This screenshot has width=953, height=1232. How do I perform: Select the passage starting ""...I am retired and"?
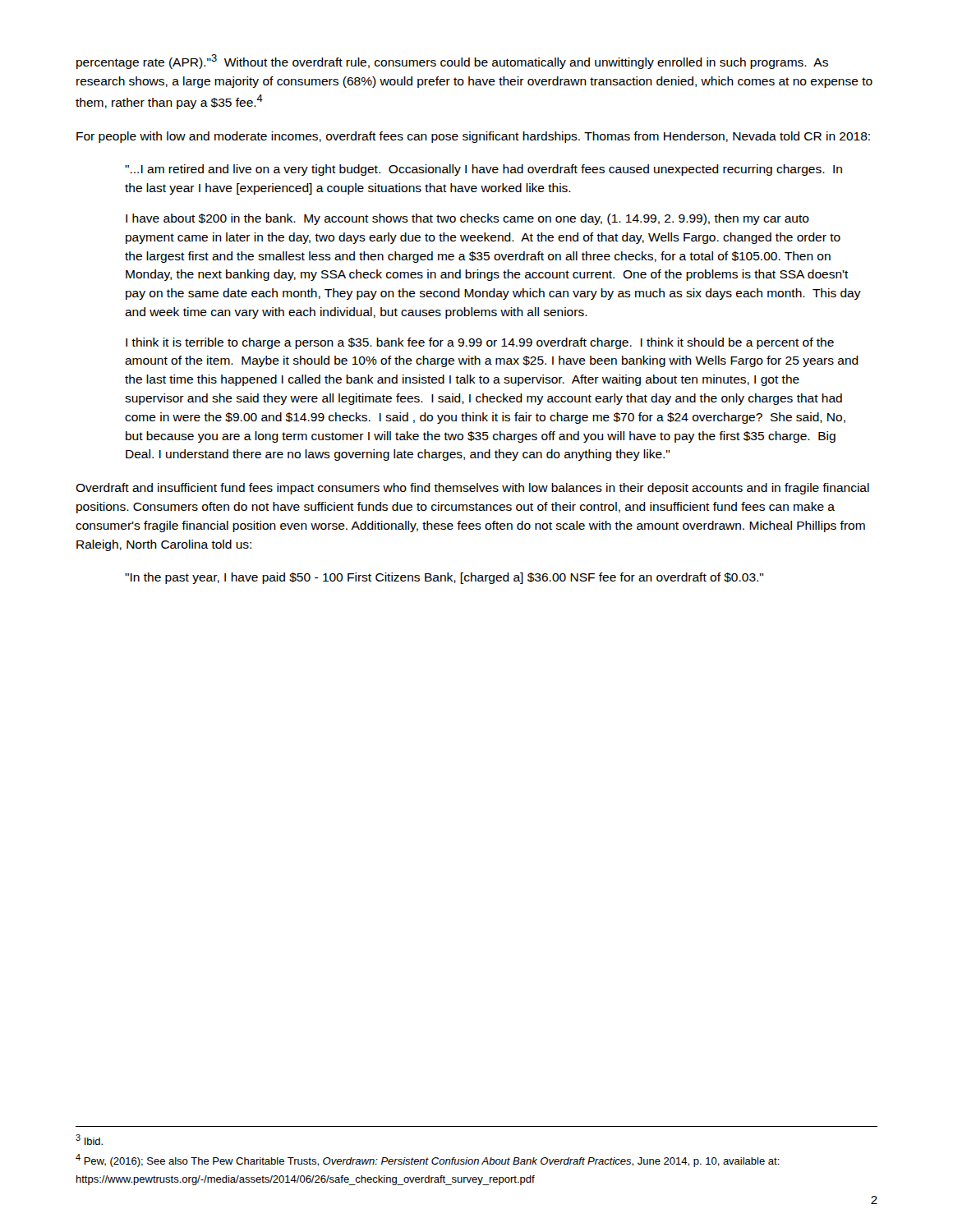tap(493, 312)
